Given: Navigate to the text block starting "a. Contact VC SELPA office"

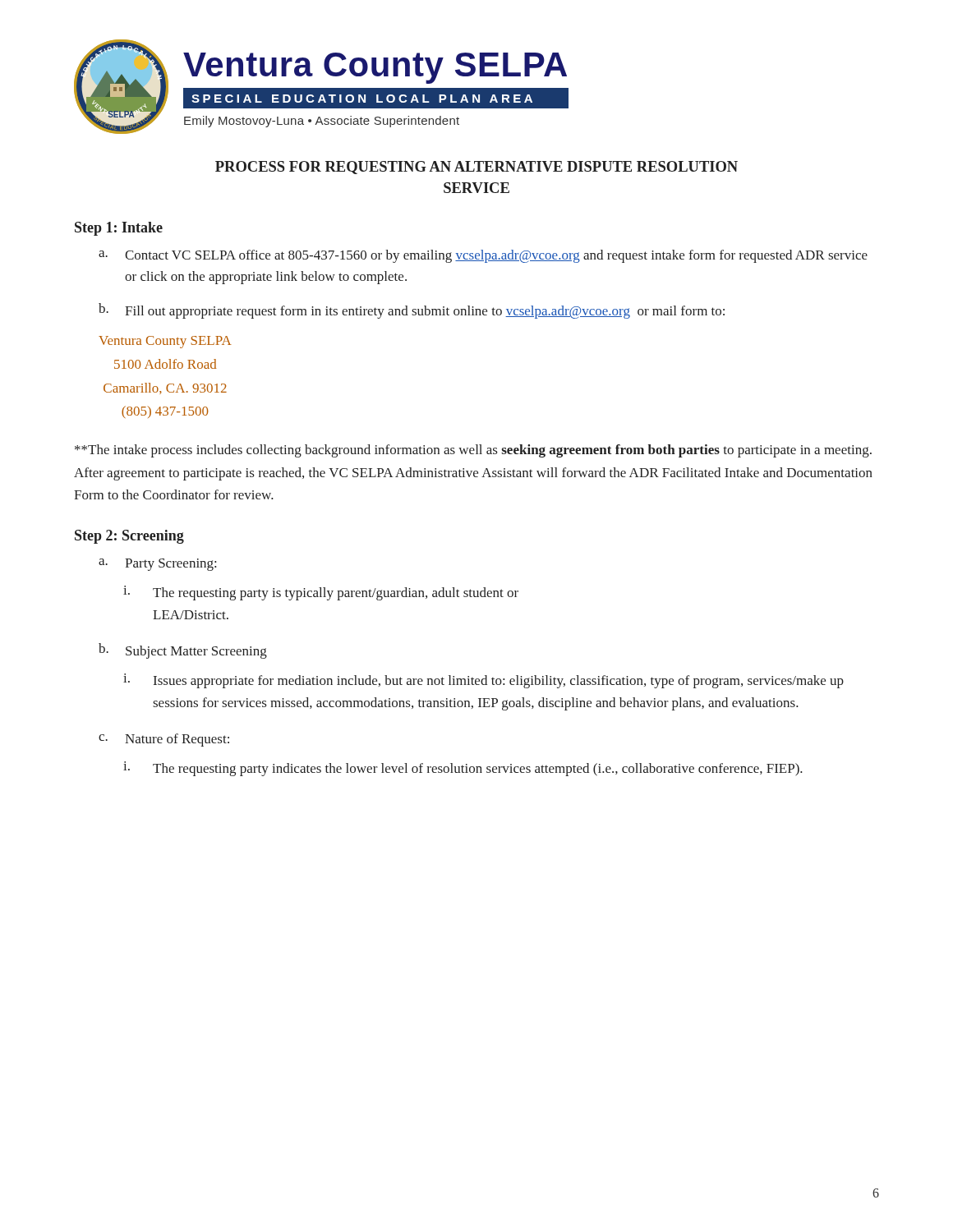Looking at the screenshot, I should click(489, 266).
